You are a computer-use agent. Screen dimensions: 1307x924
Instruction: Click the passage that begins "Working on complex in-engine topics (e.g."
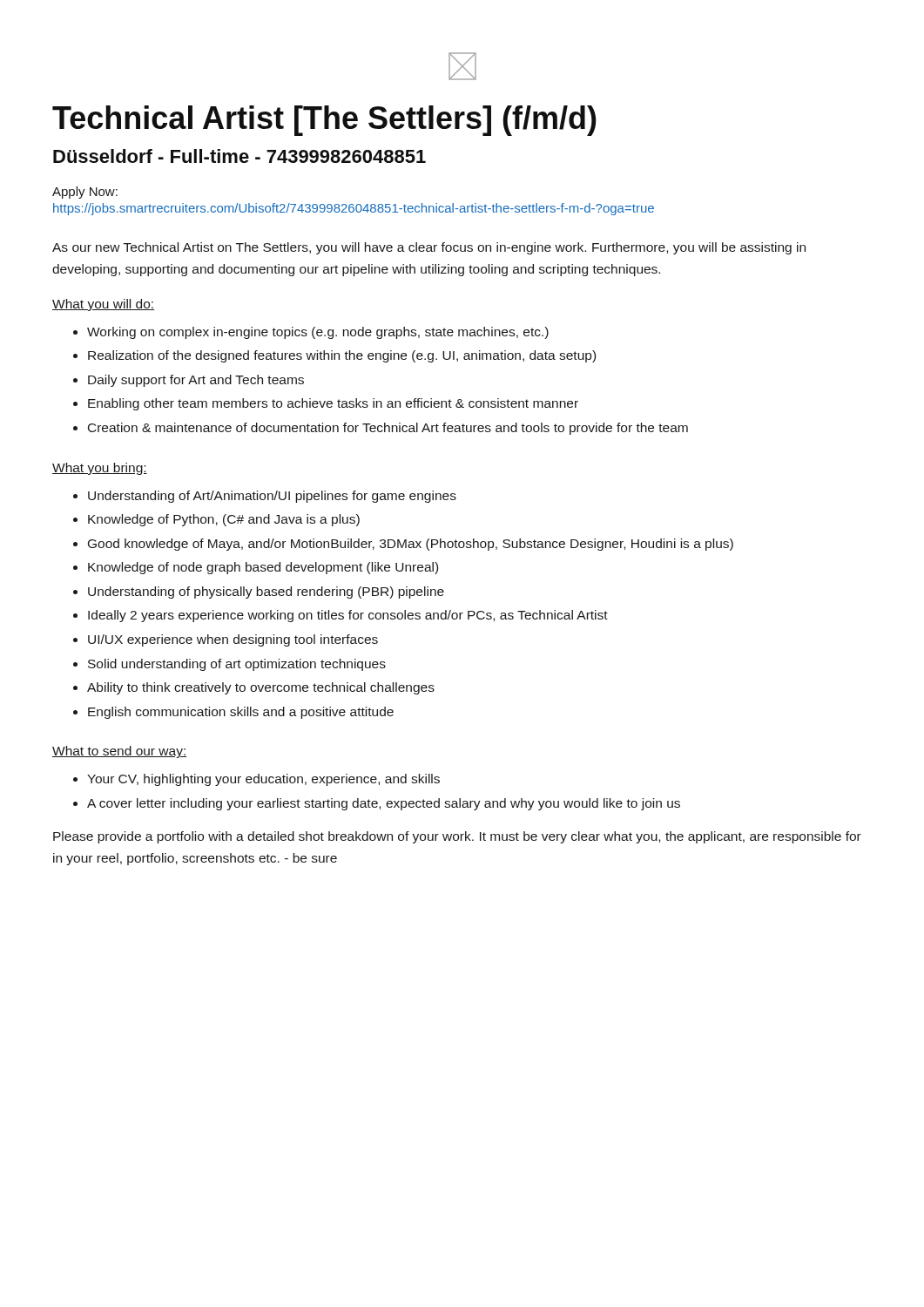462,332
